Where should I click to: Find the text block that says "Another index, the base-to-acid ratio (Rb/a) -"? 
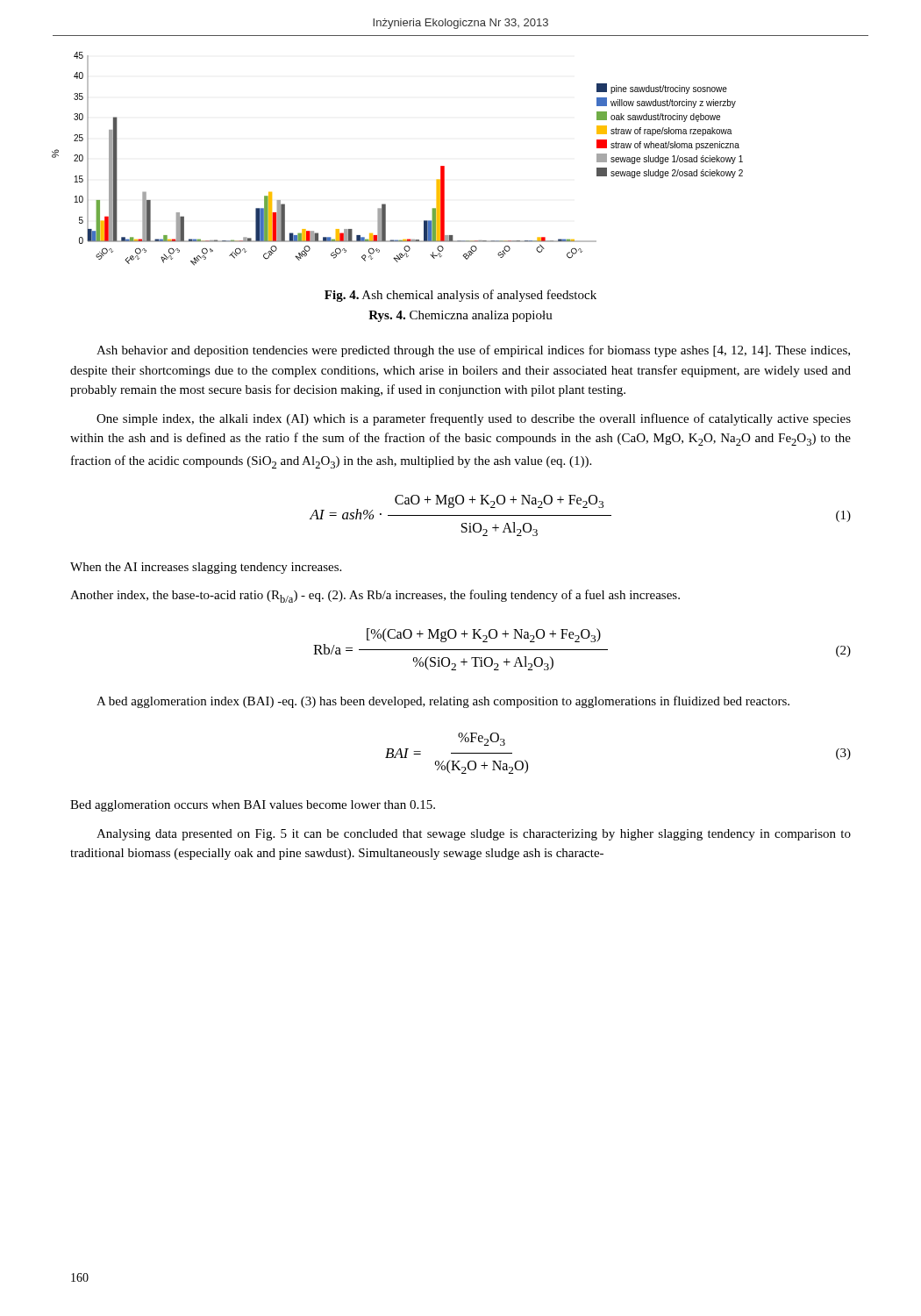click(460, 597)
